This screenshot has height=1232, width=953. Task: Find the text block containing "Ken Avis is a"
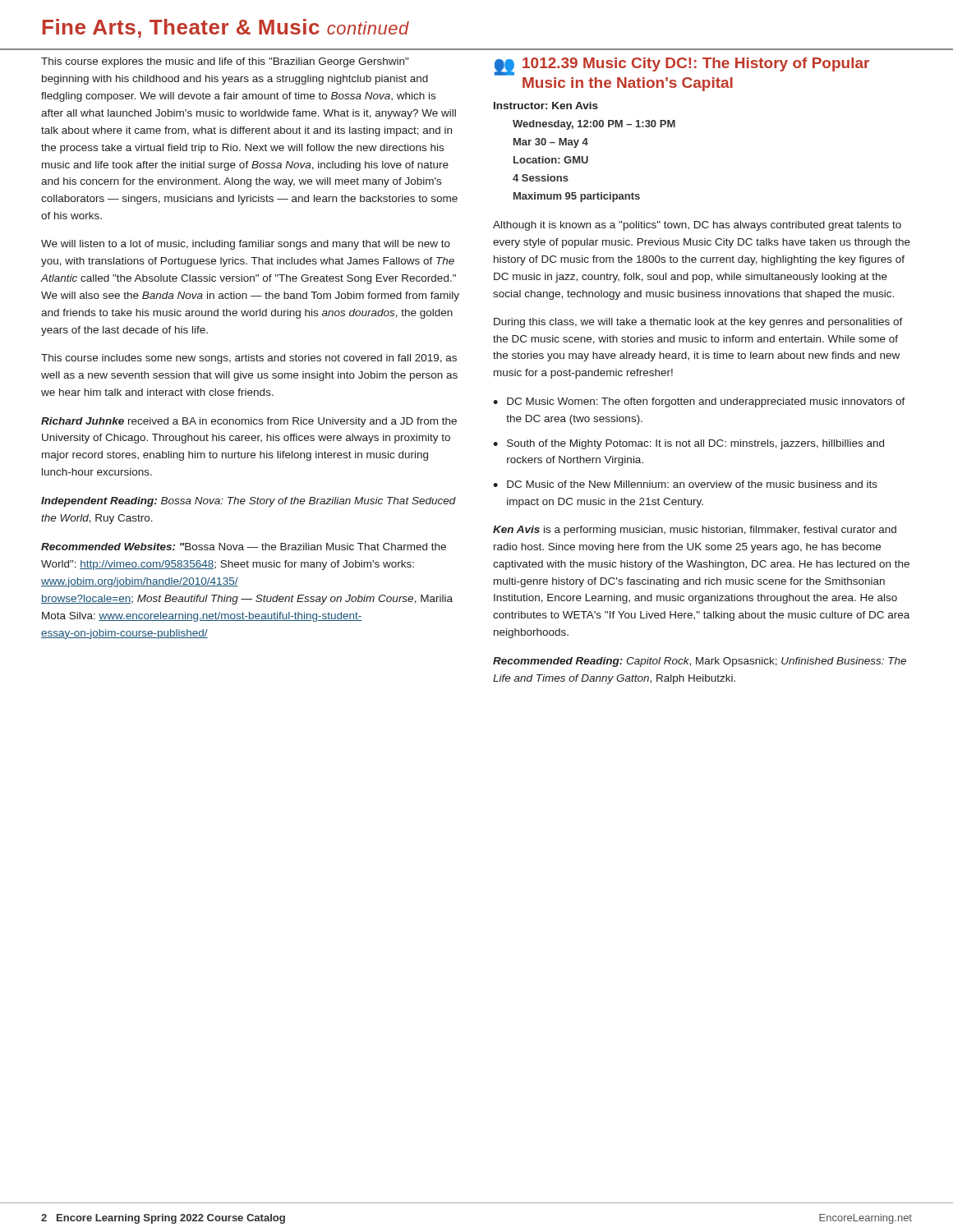(702, 582)
